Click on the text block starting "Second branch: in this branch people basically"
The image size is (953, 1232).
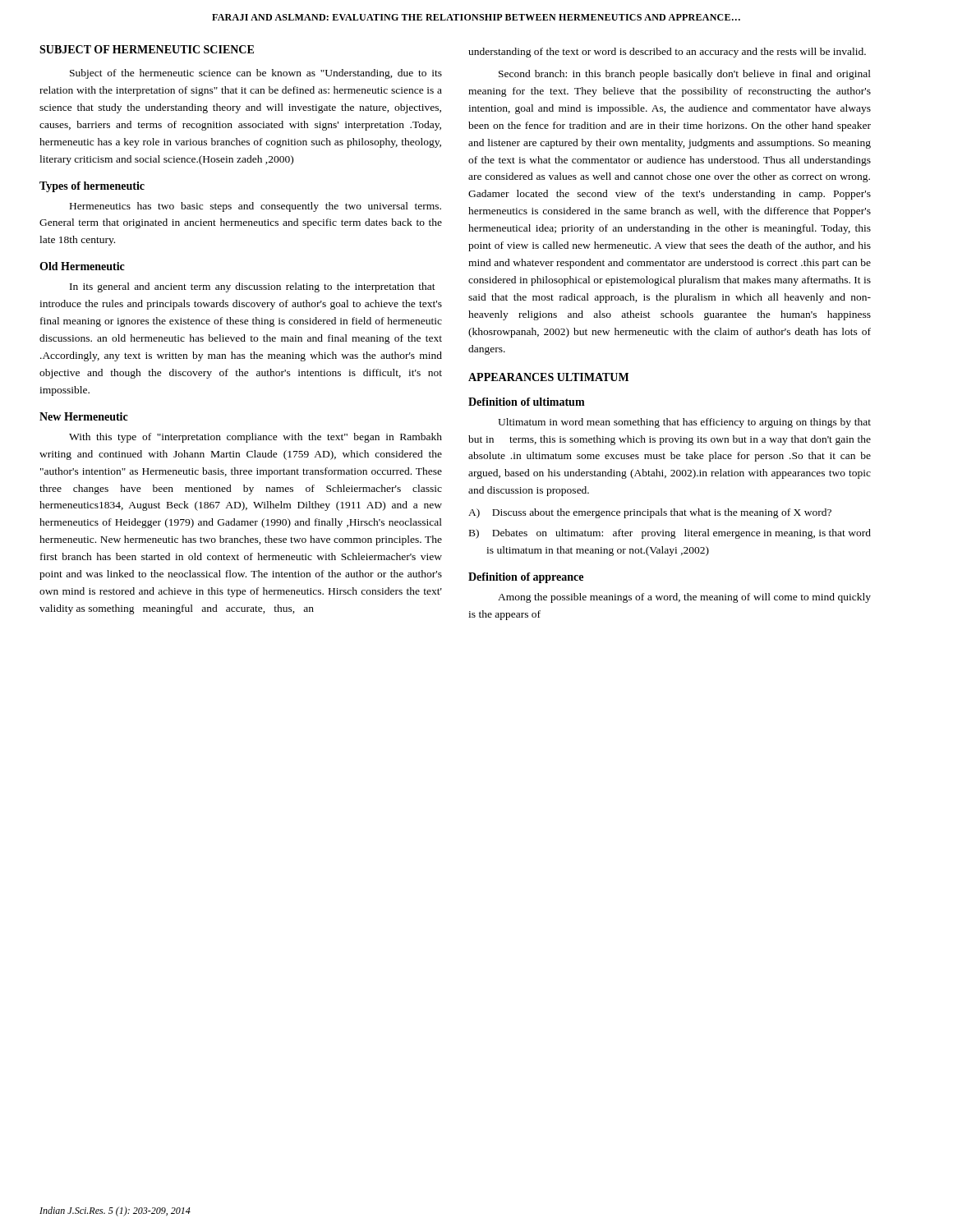(670, 211)
